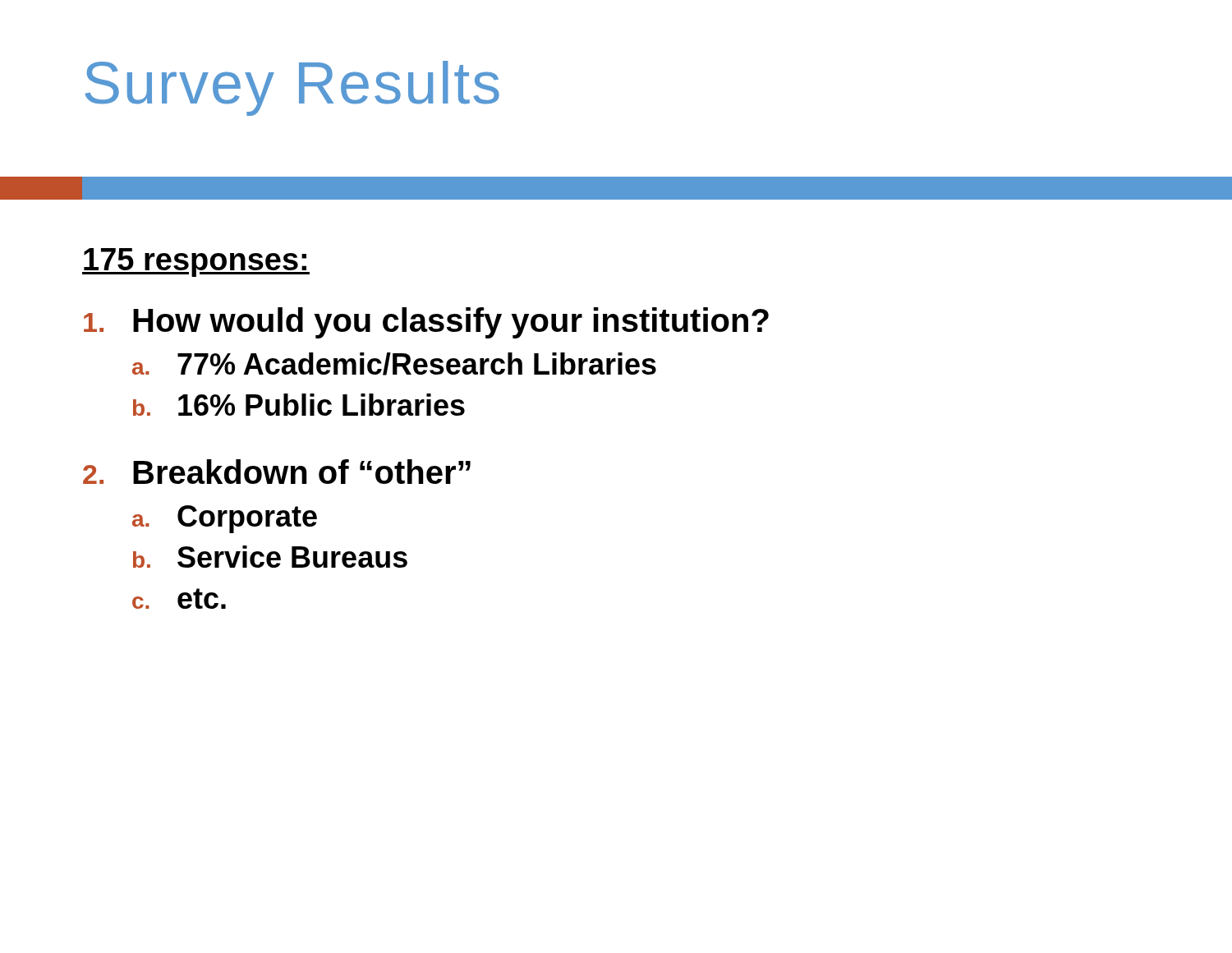Viewport: 1232px width, 953px height.
Task: Navigate to the block starting "How would you classify your"
Action: pos(426,321)
